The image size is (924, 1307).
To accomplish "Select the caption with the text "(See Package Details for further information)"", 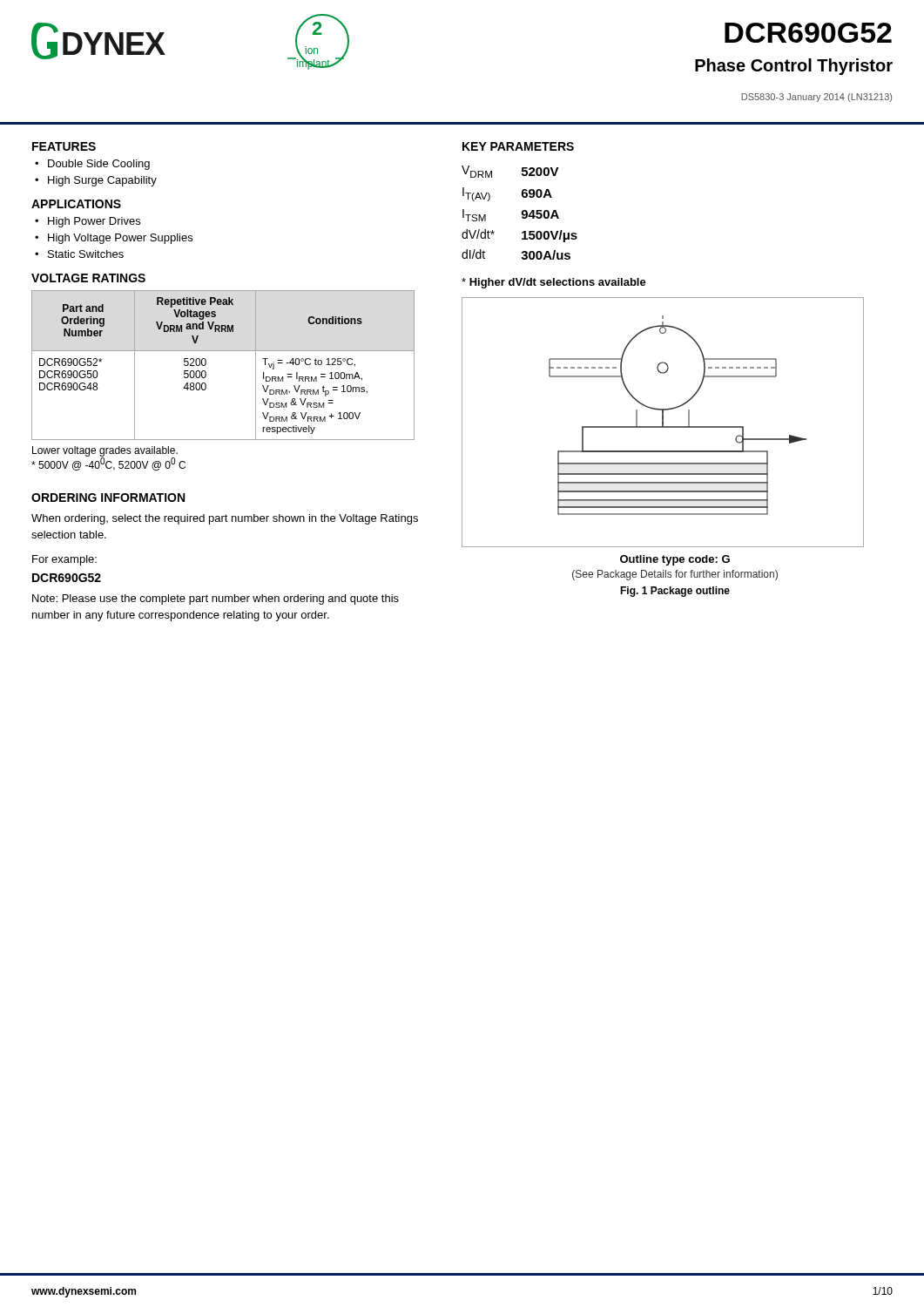I will (x=675, y=575).
